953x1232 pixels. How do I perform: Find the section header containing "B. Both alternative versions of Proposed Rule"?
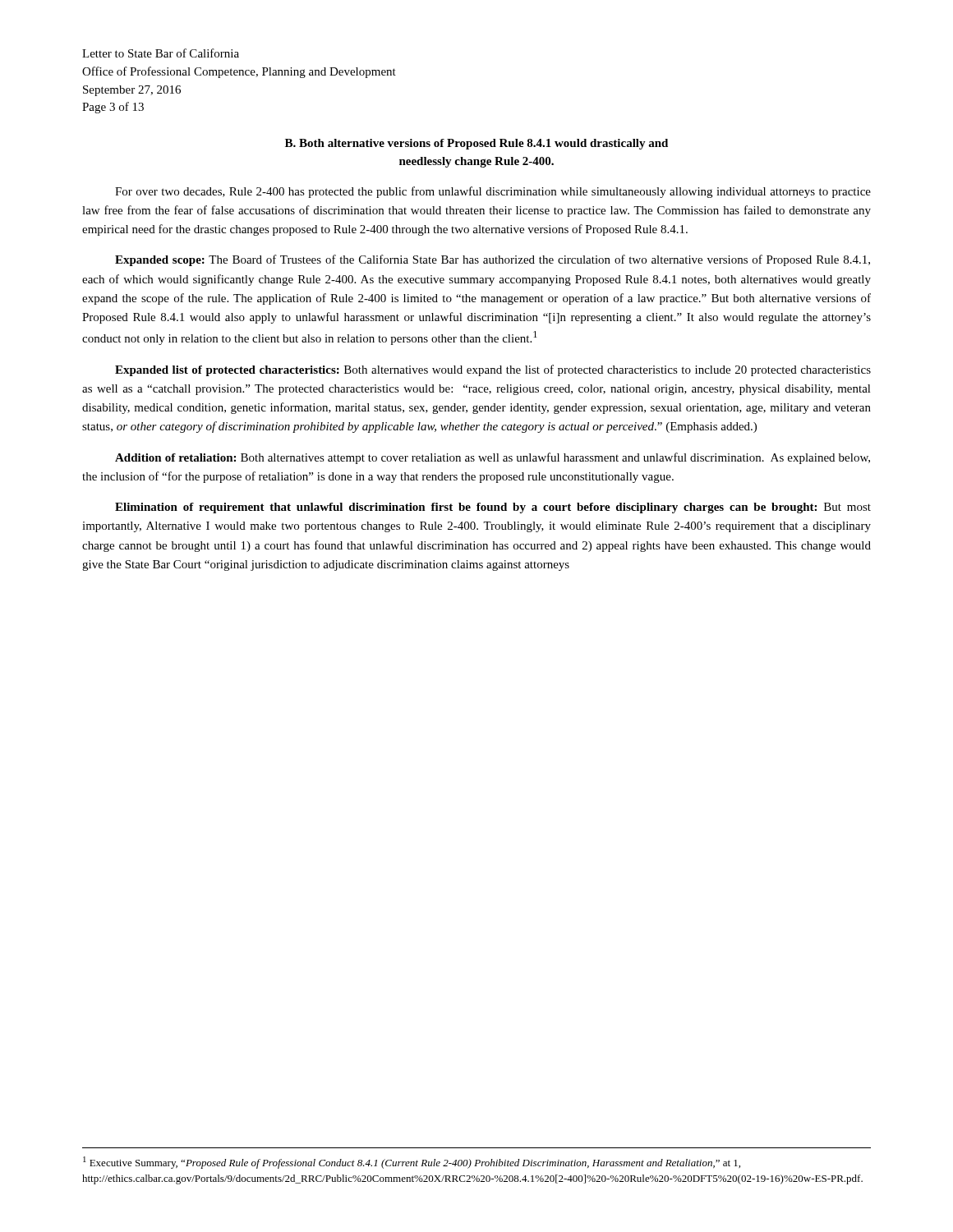click(476, 152)
